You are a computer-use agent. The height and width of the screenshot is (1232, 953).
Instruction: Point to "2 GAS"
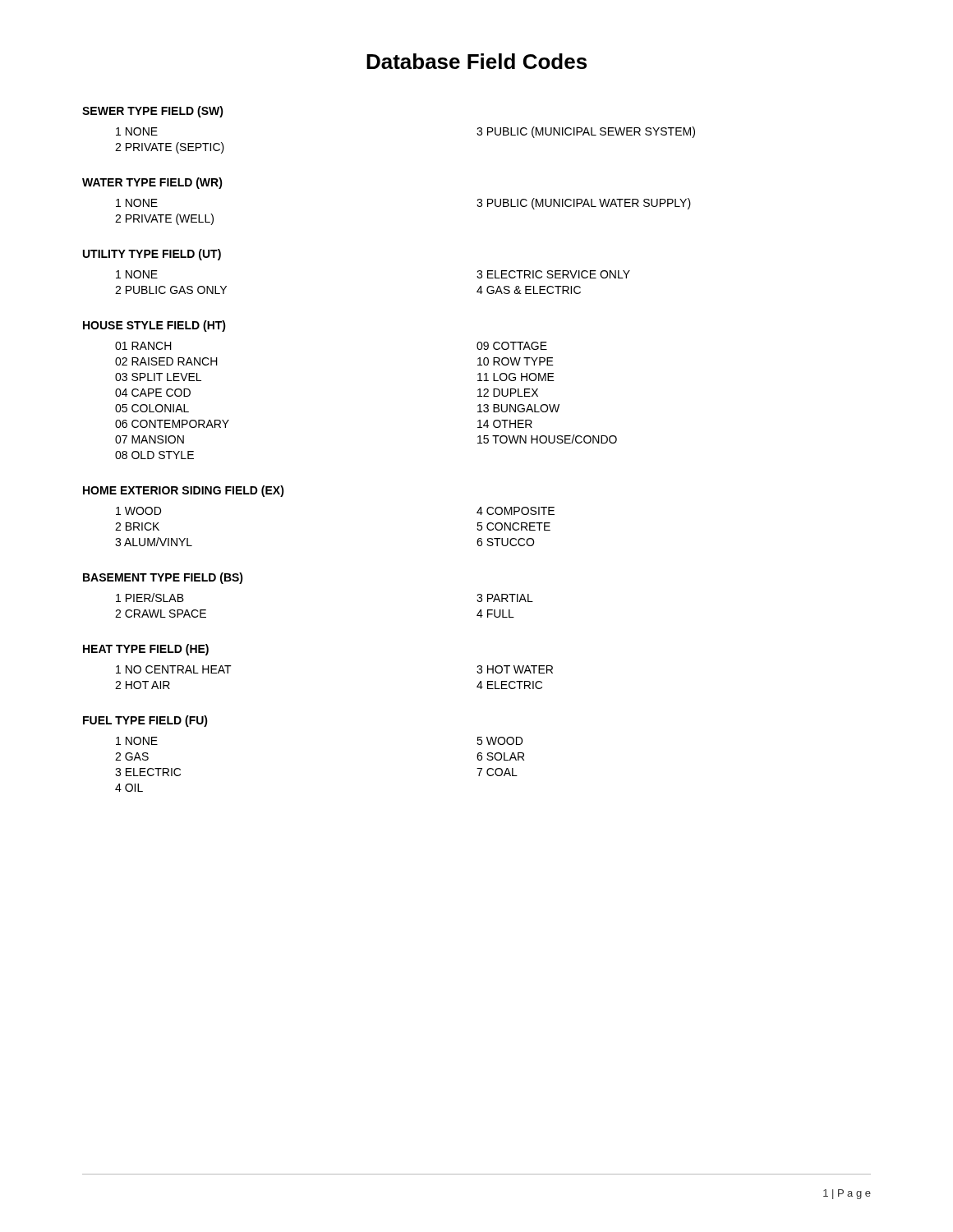tap(132, 756)
